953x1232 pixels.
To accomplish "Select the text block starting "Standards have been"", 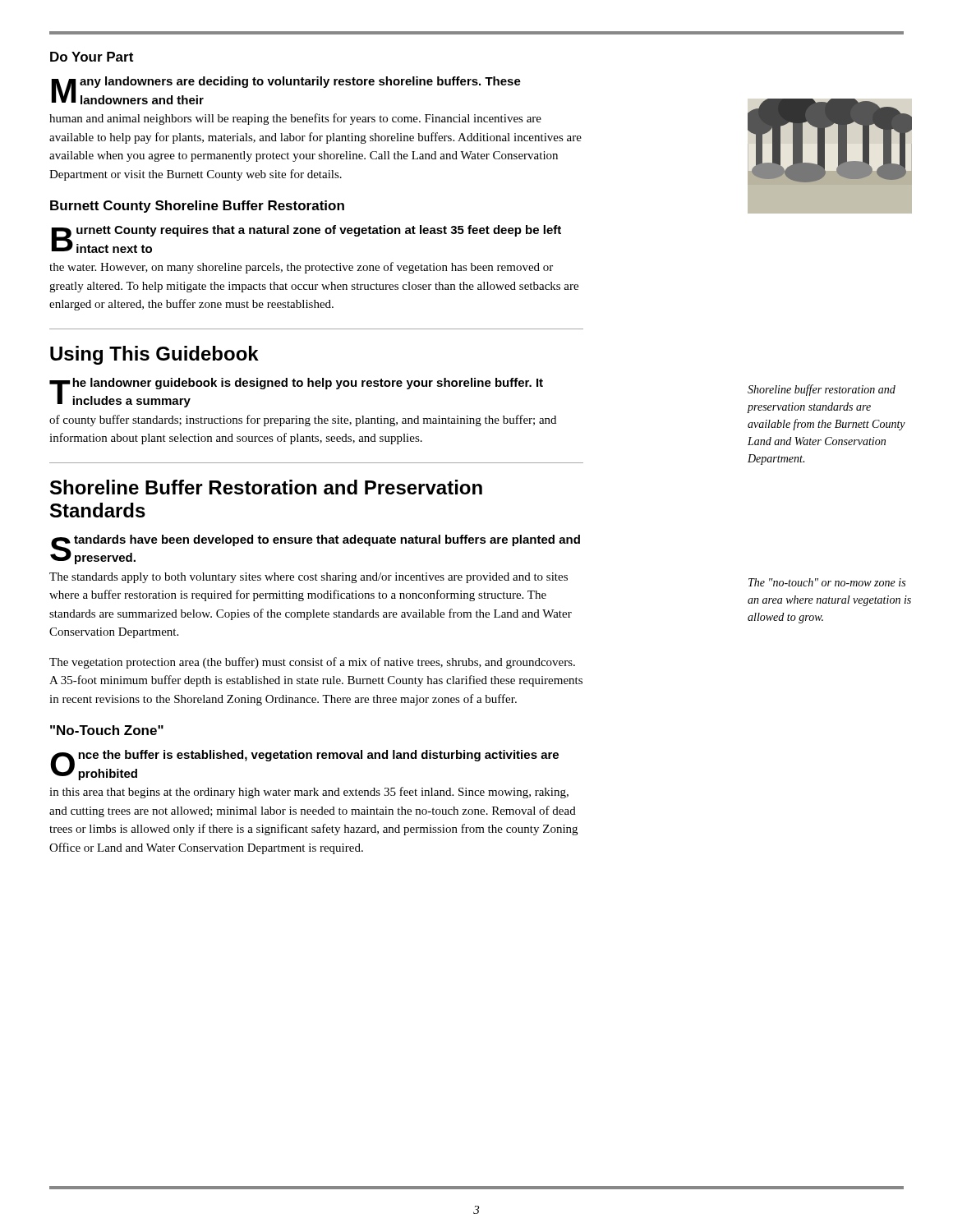I will pos(315,584).
